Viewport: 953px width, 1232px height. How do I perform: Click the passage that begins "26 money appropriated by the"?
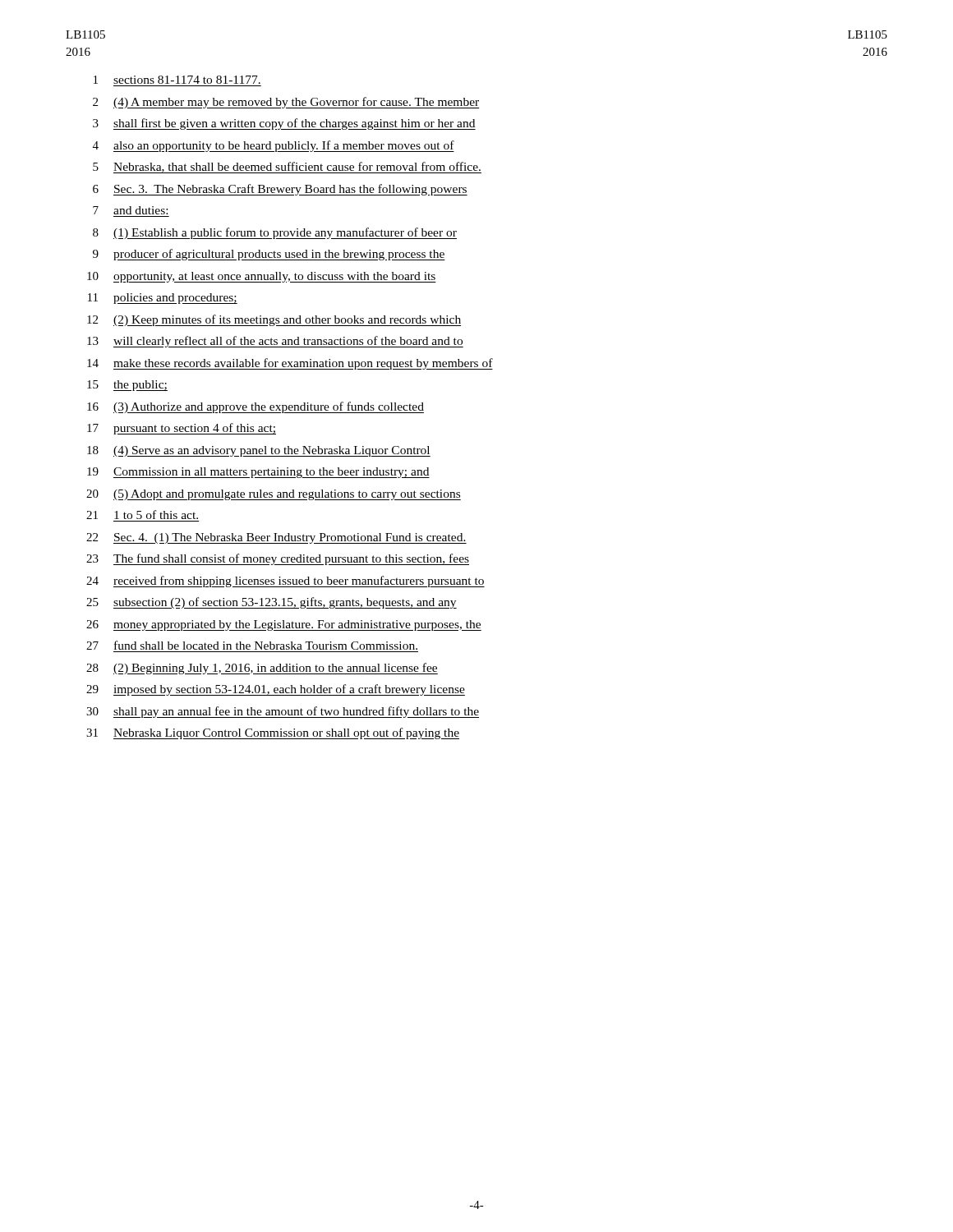[476, 624]
